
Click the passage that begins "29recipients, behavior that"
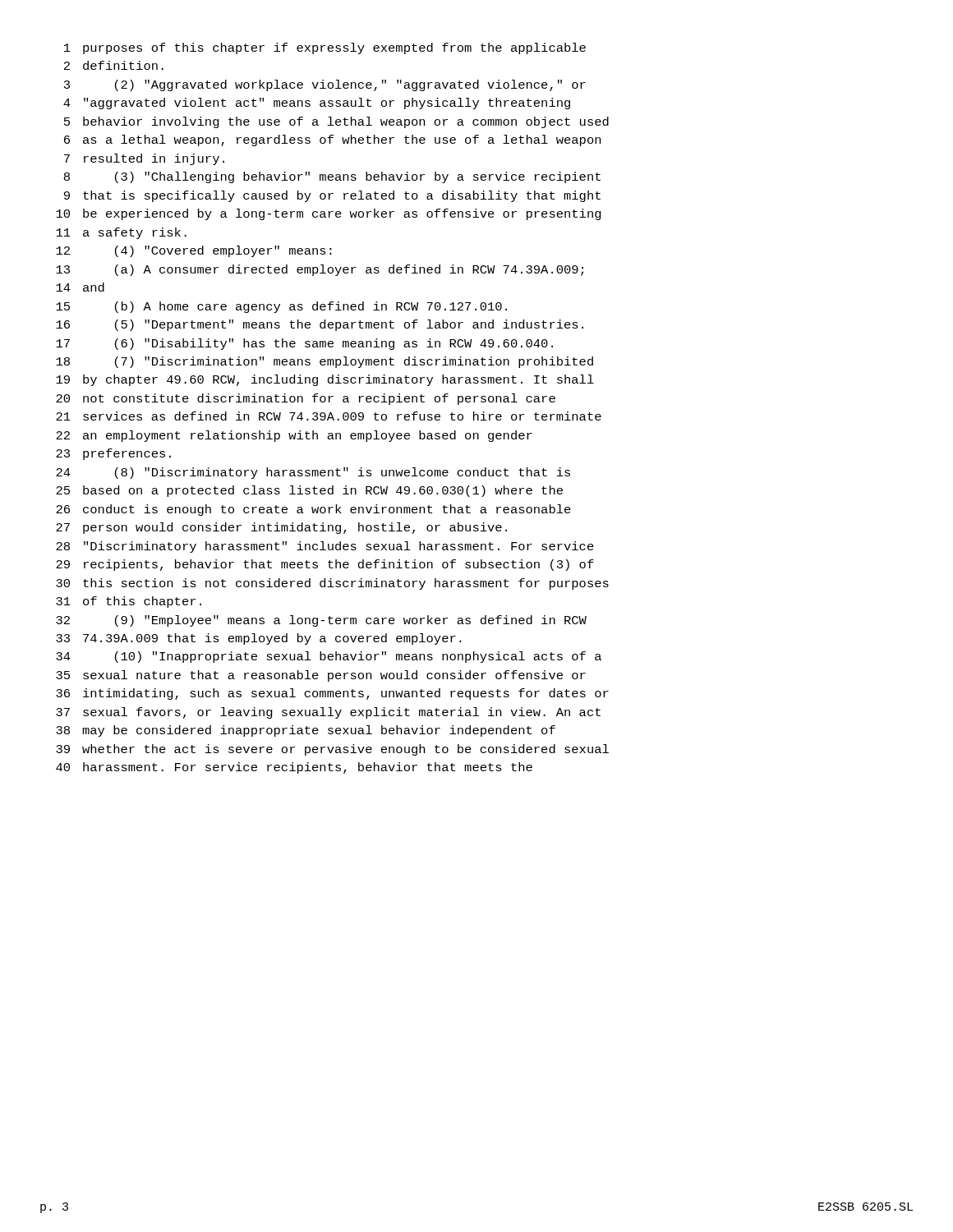[476, 565]
